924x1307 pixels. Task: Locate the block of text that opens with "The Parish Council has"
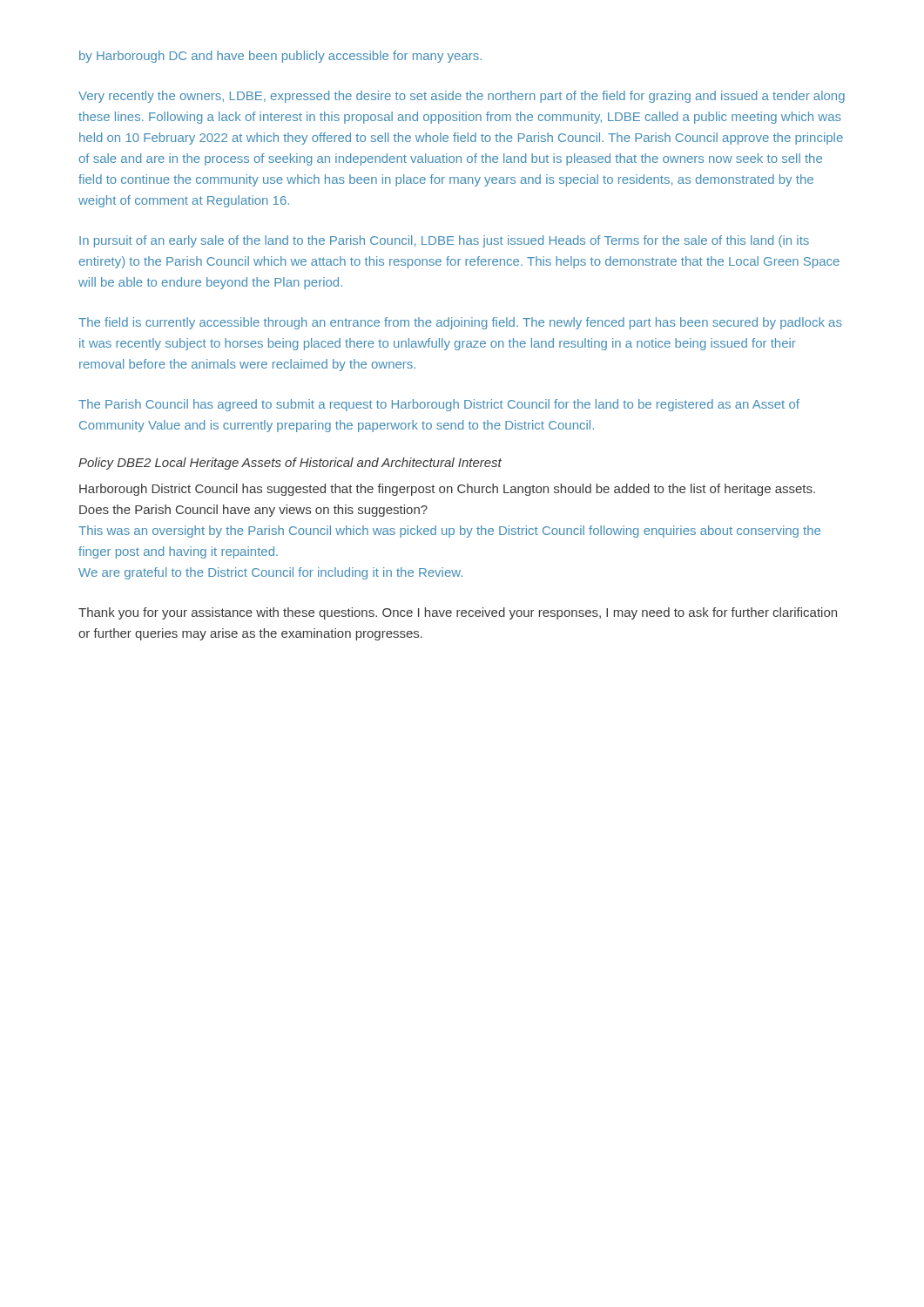coord(439,414)
